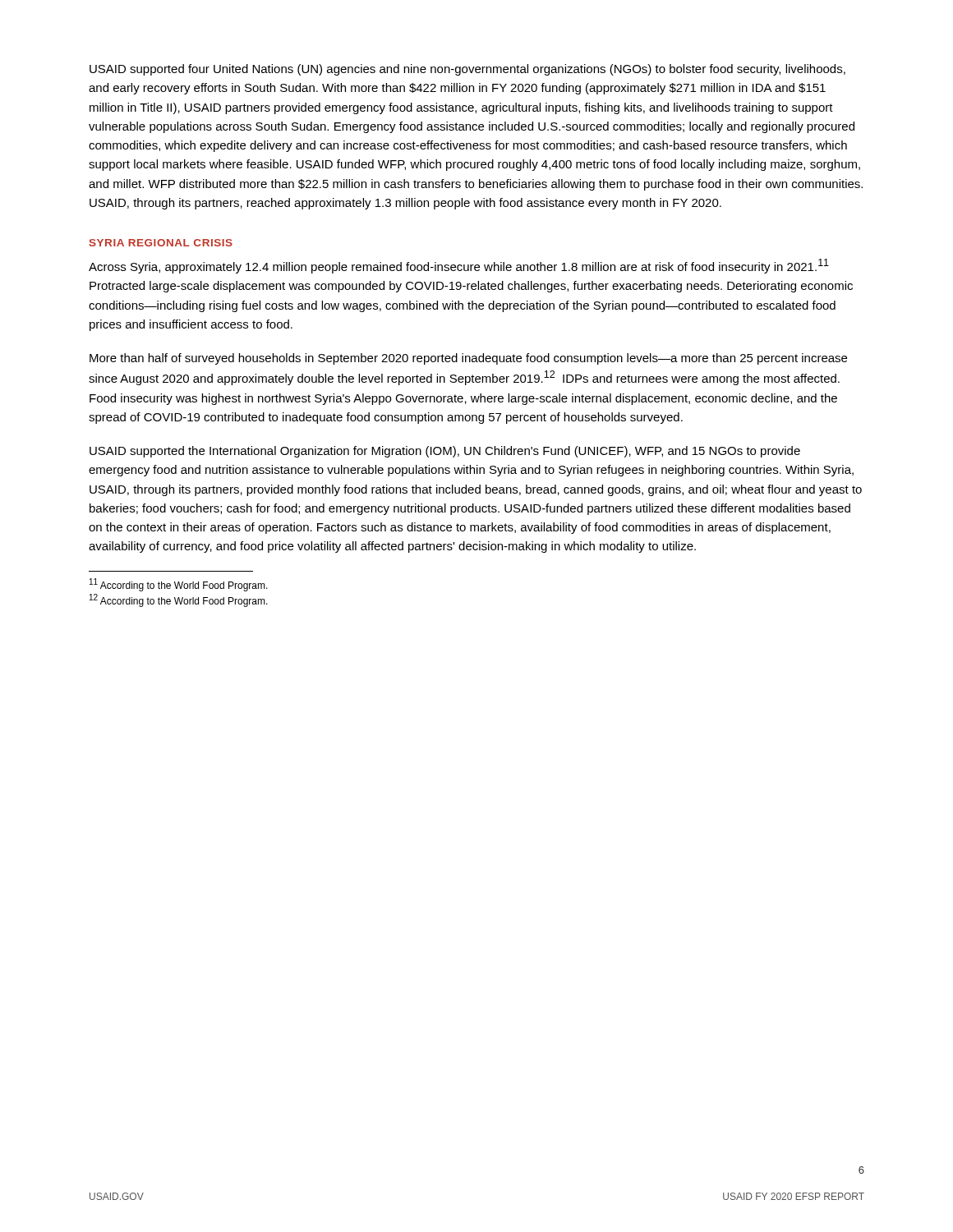Locate the text block that says "More than half of"
Image resolution: width=953 pixels, height=1232 pixels.
tap(468, 387)
